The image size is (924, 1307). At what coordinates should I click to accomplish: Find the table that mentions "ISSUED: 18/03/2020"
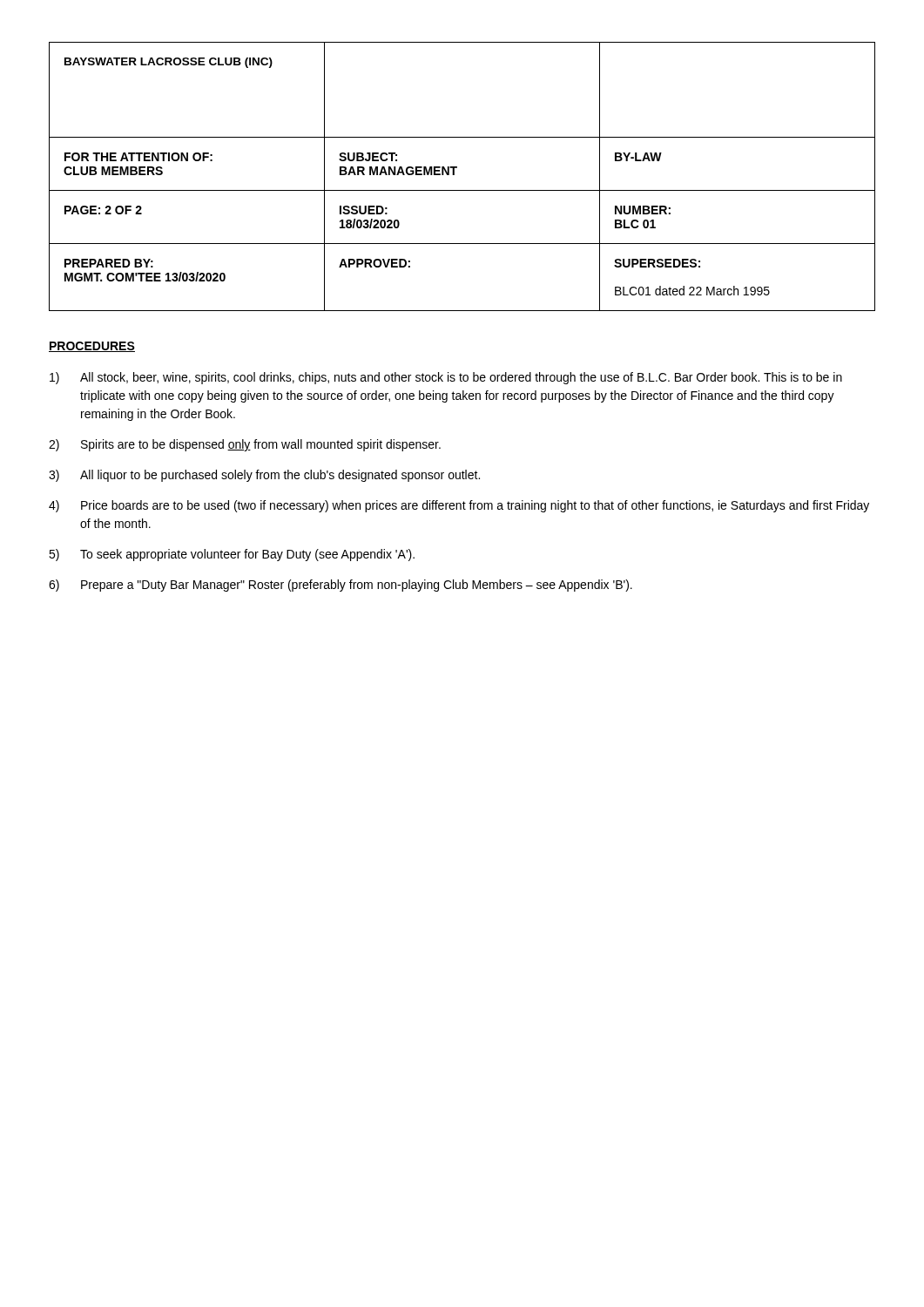pyautogui.click(x=462, y=176)
